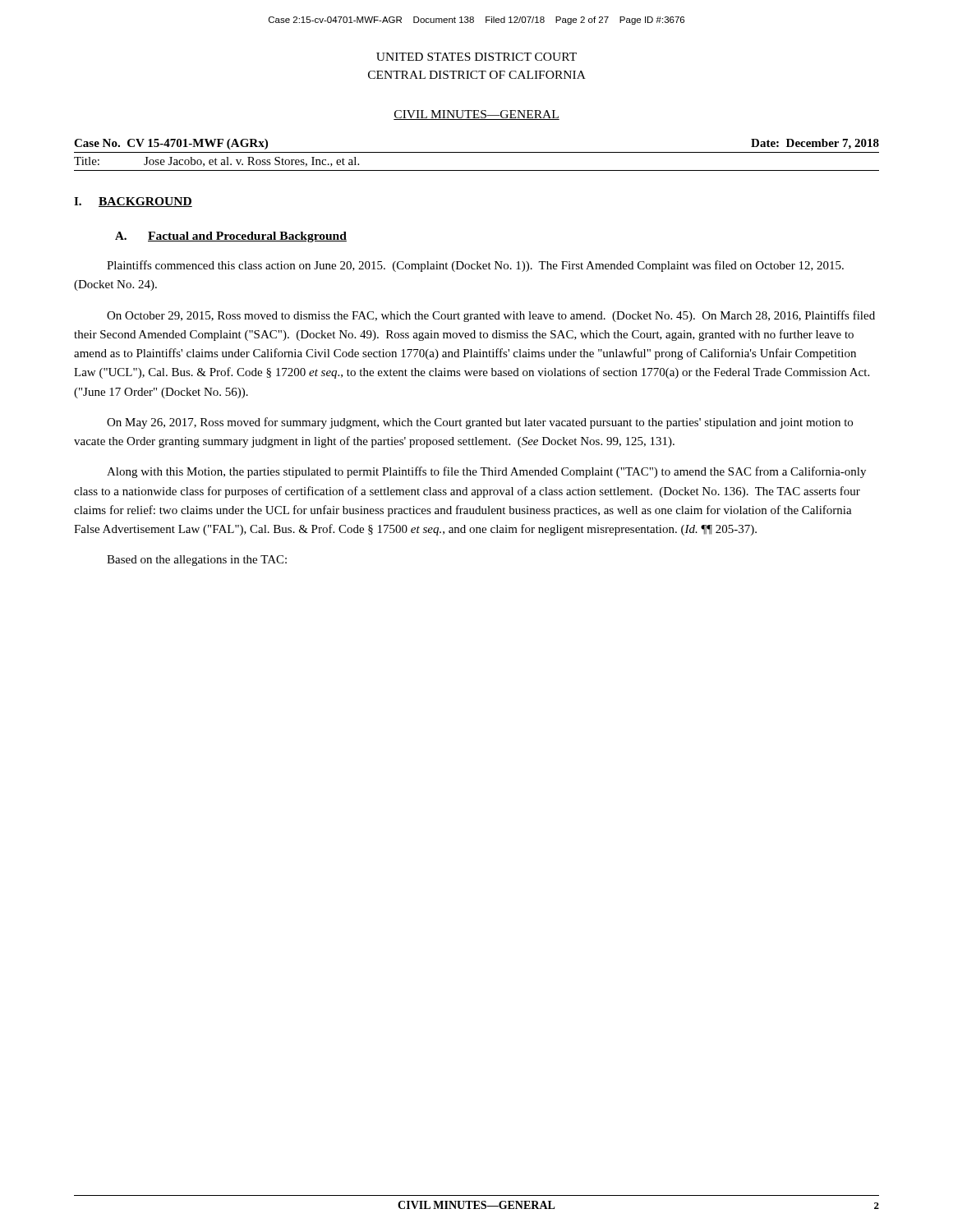
Task: Find the text block with the text "Case No. CV 15-4701-MWF"
Action: (476, 143)
